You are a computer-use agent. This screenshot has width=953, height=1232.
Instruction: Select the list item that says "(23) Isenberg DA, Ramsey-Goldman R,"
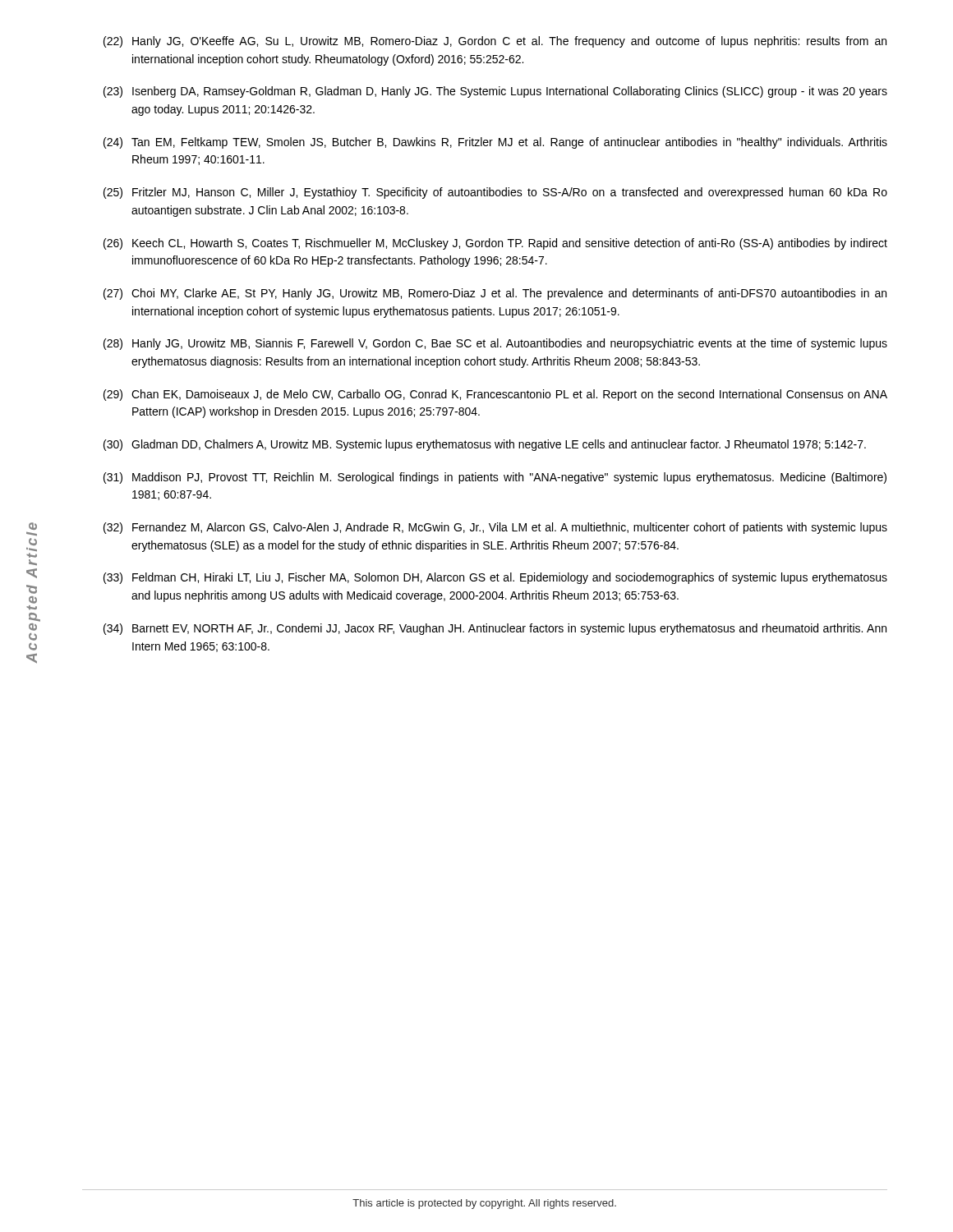click(485, 101)
